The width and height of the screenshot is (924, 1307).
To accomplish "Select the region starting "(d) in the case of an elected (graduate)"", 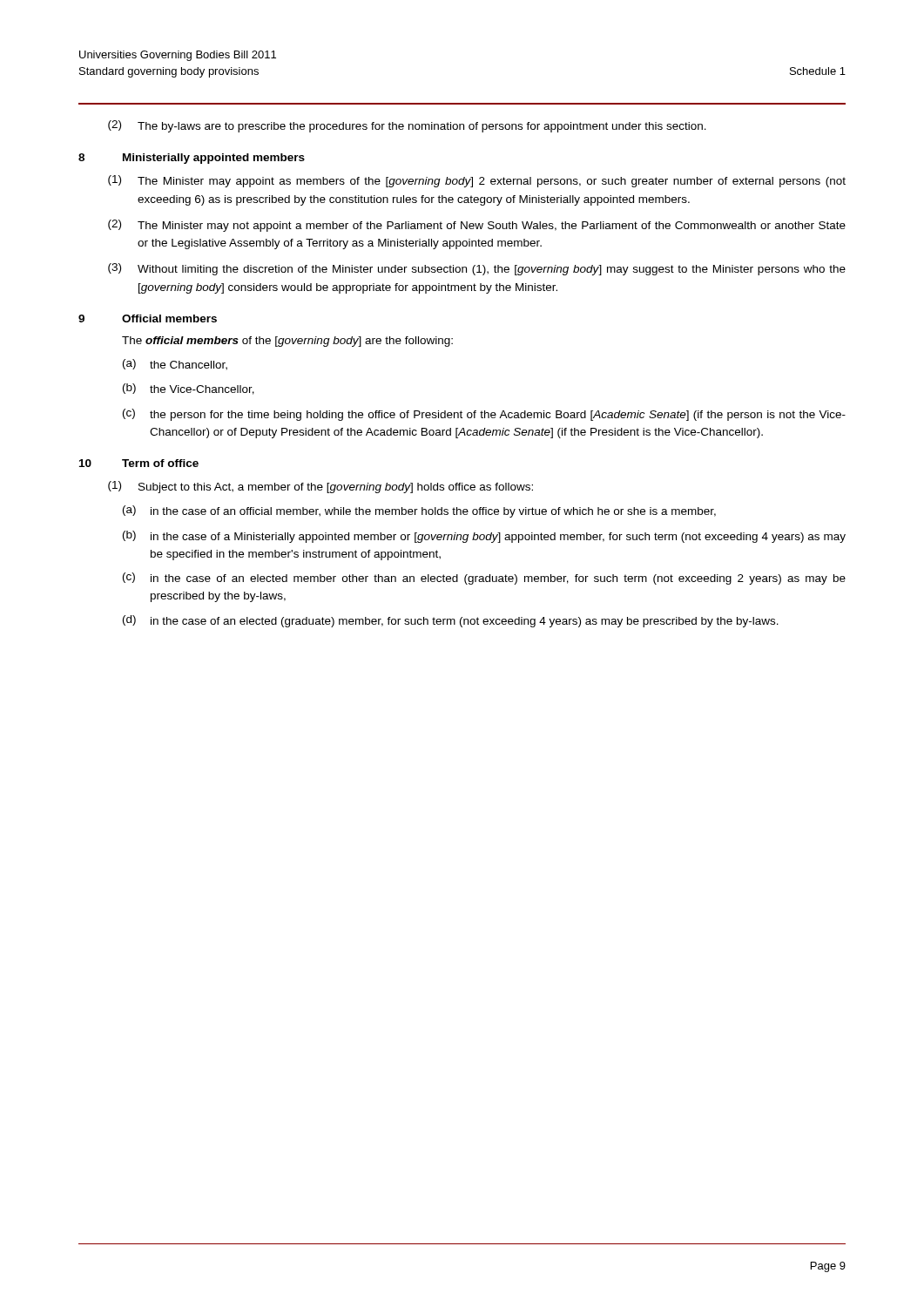I will (x=484, y=621).
